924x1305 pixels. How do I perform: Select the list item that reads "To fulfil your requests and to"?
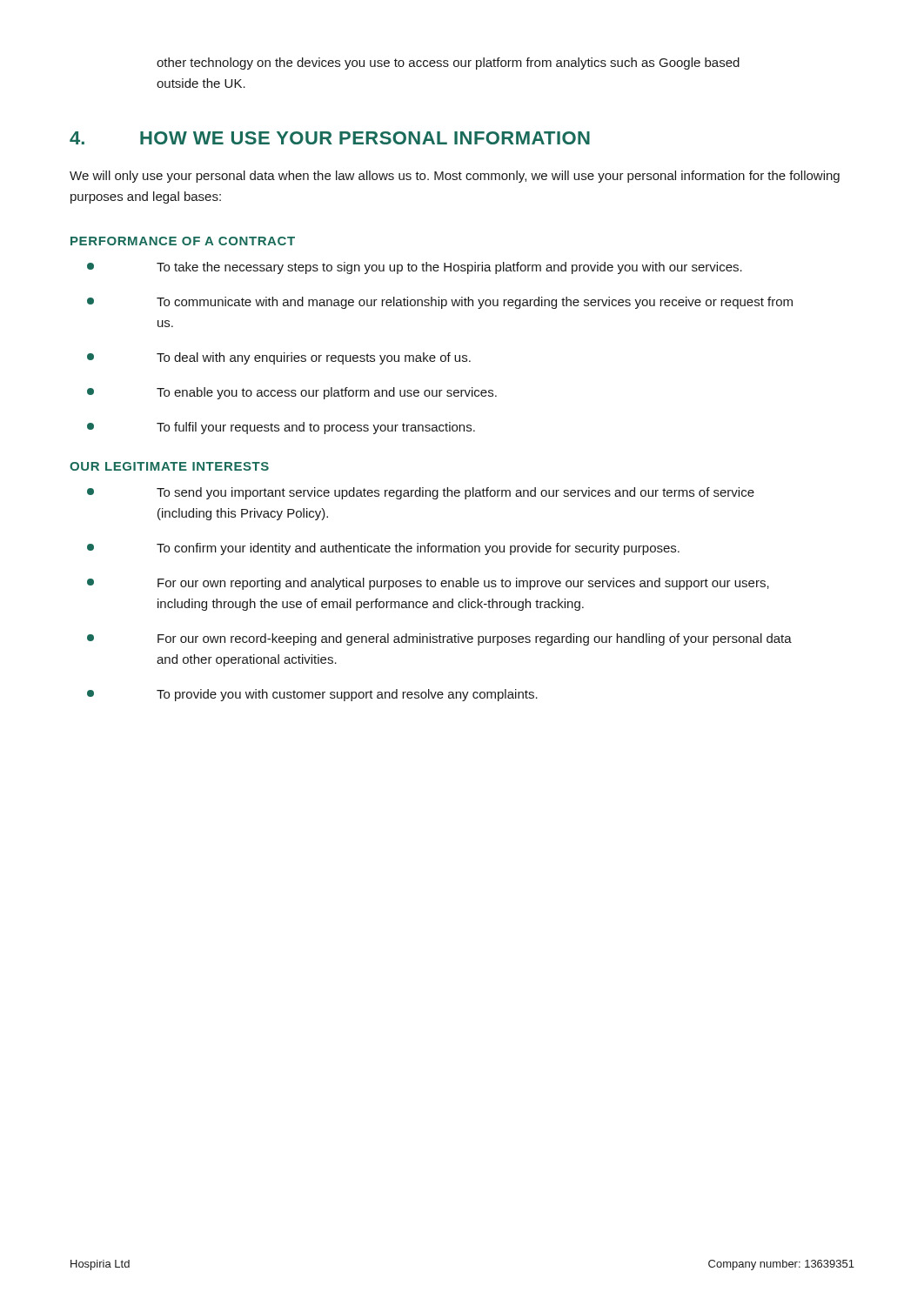[462, 427]
